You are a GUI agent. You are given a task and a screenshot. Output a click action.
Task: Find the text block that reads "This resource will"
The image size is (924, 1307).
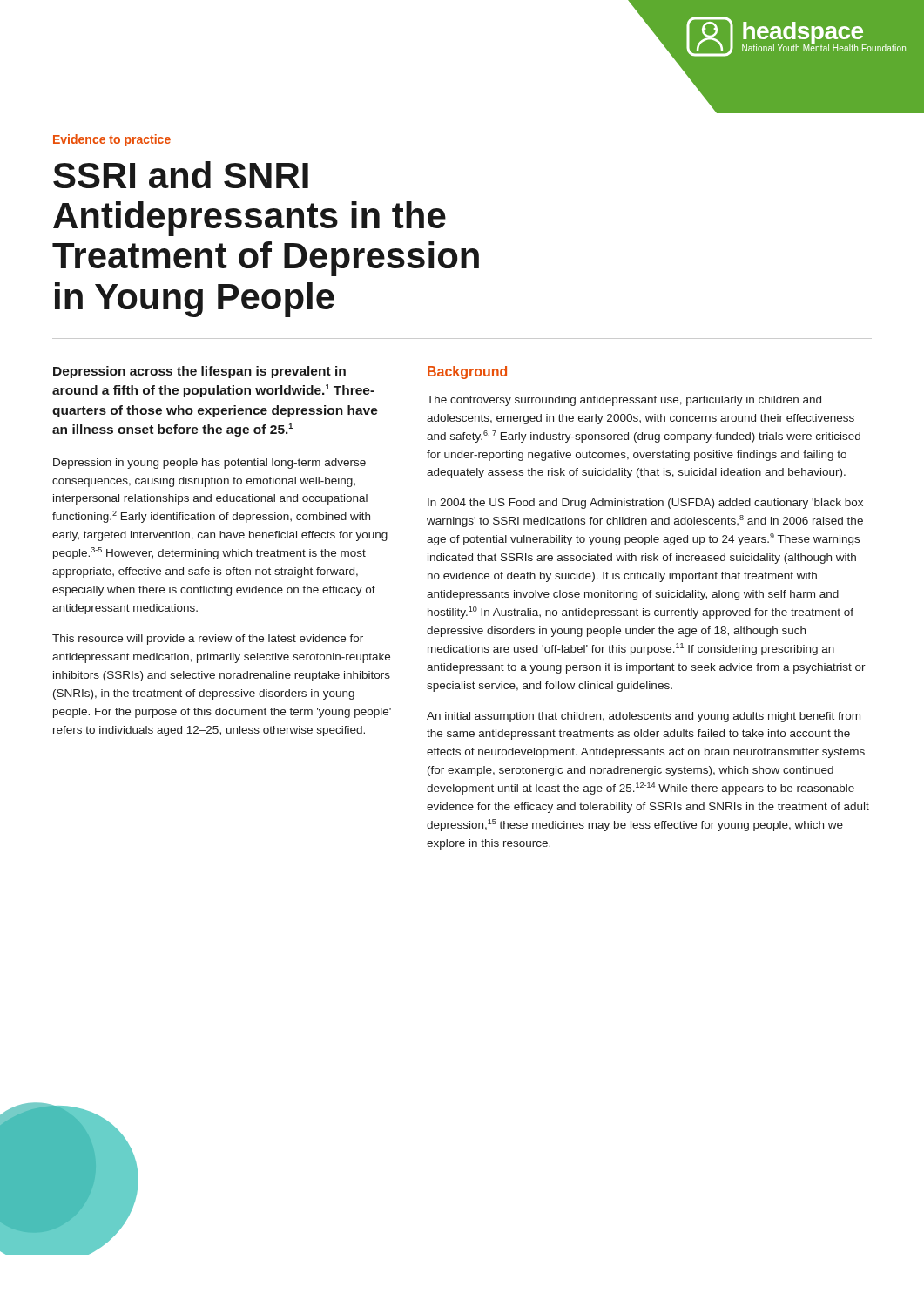pos(222,684)
